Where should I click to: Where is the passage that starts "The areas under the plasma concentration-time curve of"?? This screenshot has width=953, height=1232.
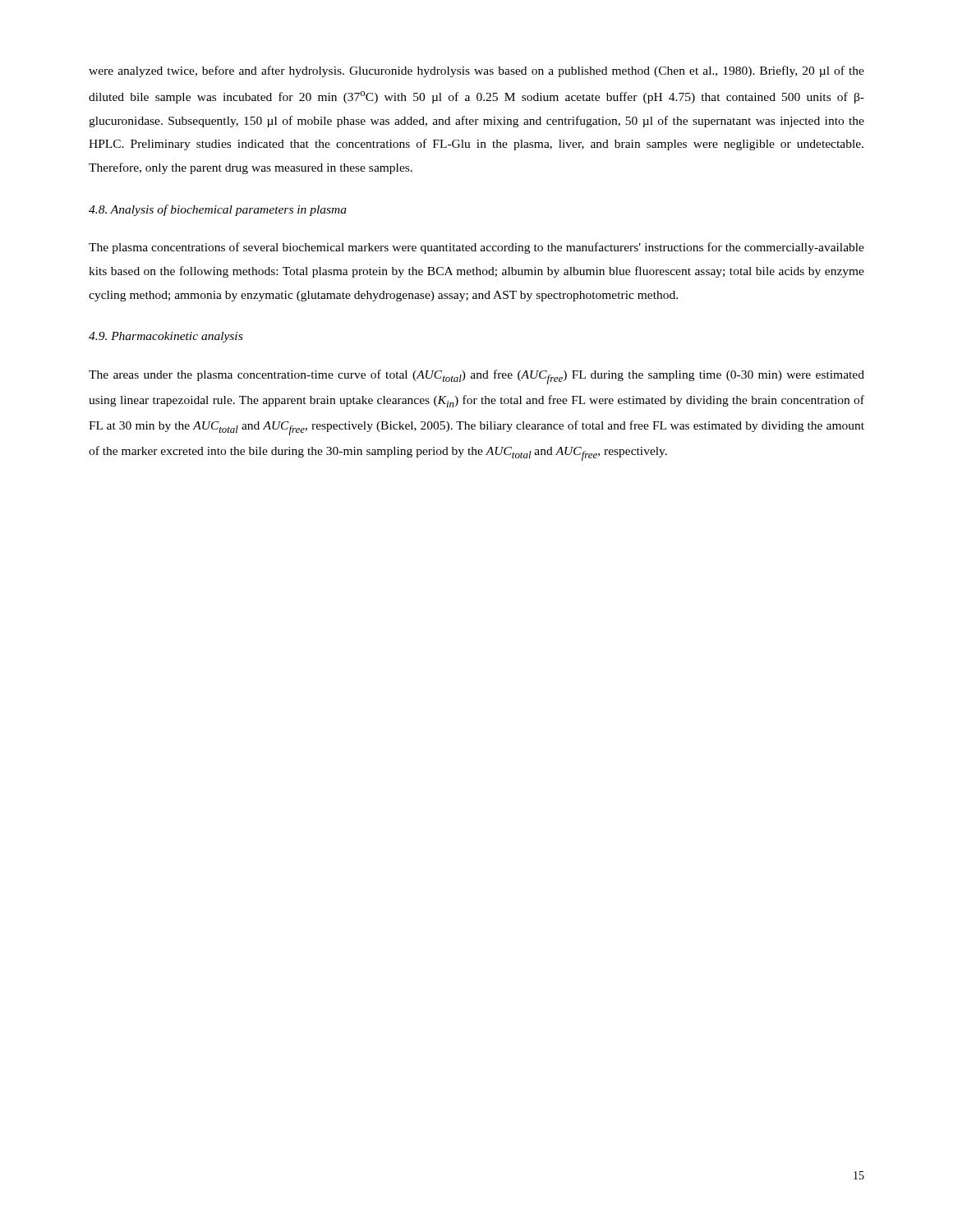(476, 414)
